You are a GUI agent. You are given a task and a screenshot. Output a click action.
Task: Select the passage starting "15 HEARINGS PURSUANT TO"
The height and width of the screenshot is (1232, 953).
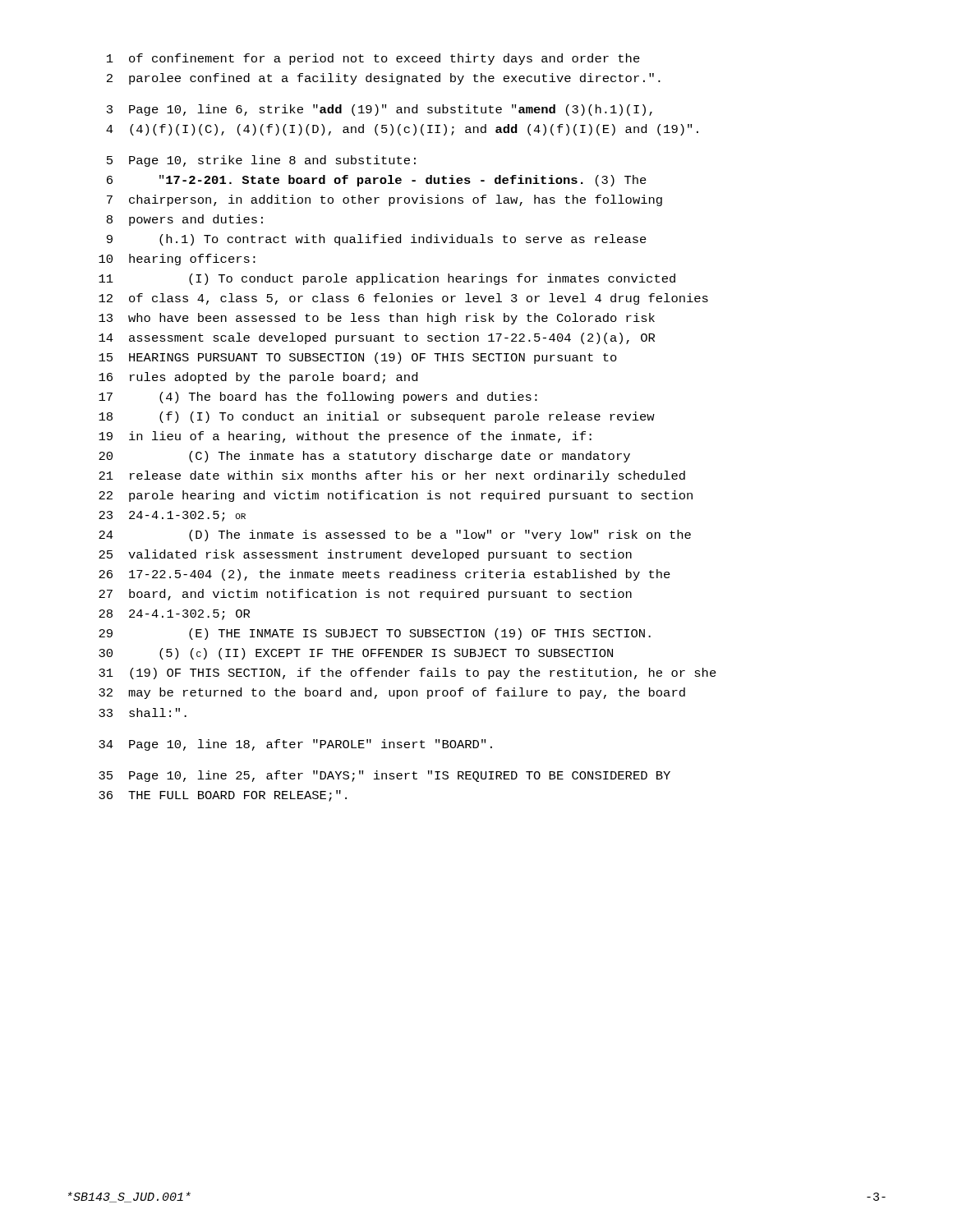coord(485,358)
